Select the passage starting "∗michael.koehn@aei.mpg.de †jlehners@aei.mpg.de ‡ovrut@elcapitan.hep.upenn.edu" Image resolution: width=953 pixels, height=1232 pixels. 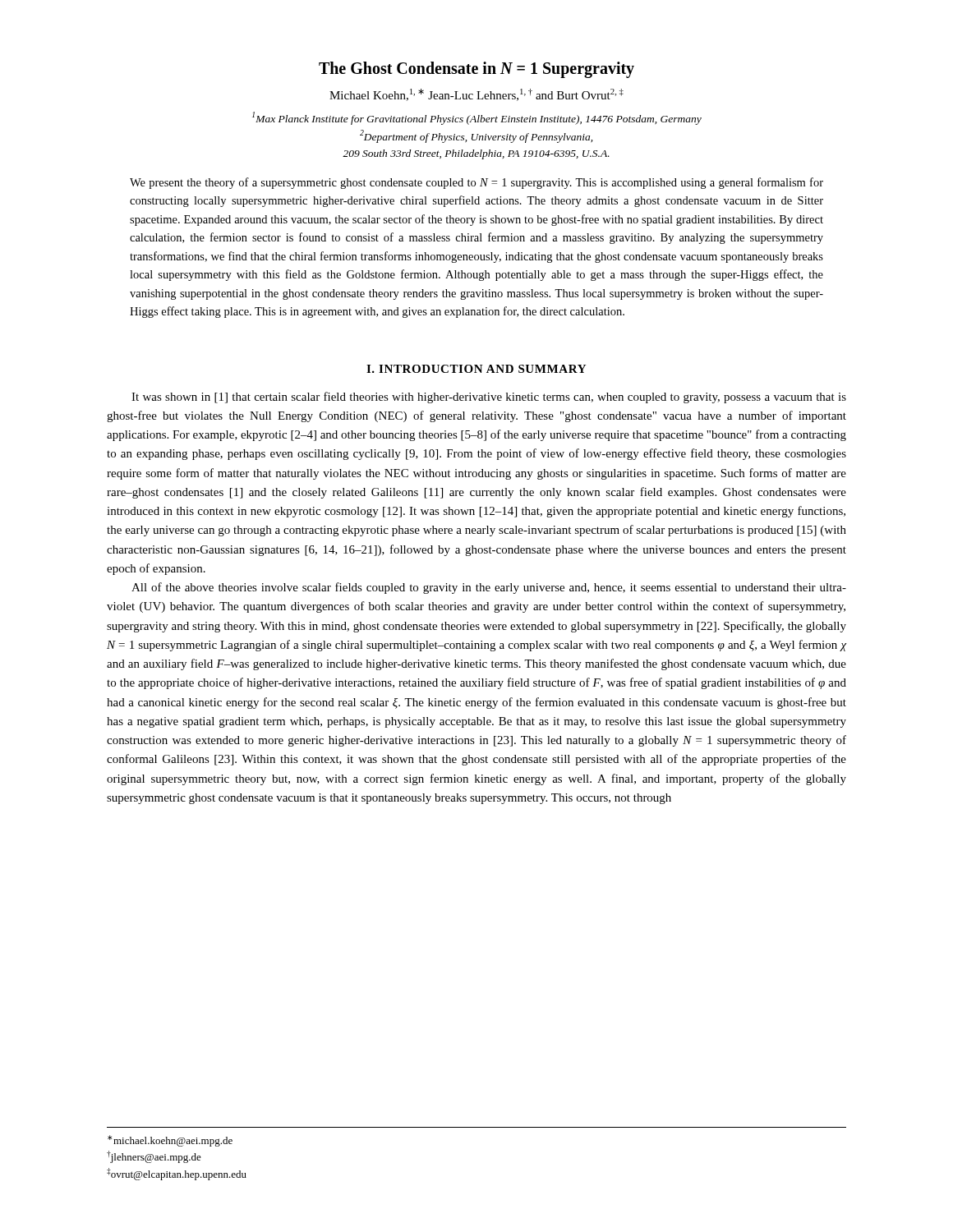click(177, 1157)
